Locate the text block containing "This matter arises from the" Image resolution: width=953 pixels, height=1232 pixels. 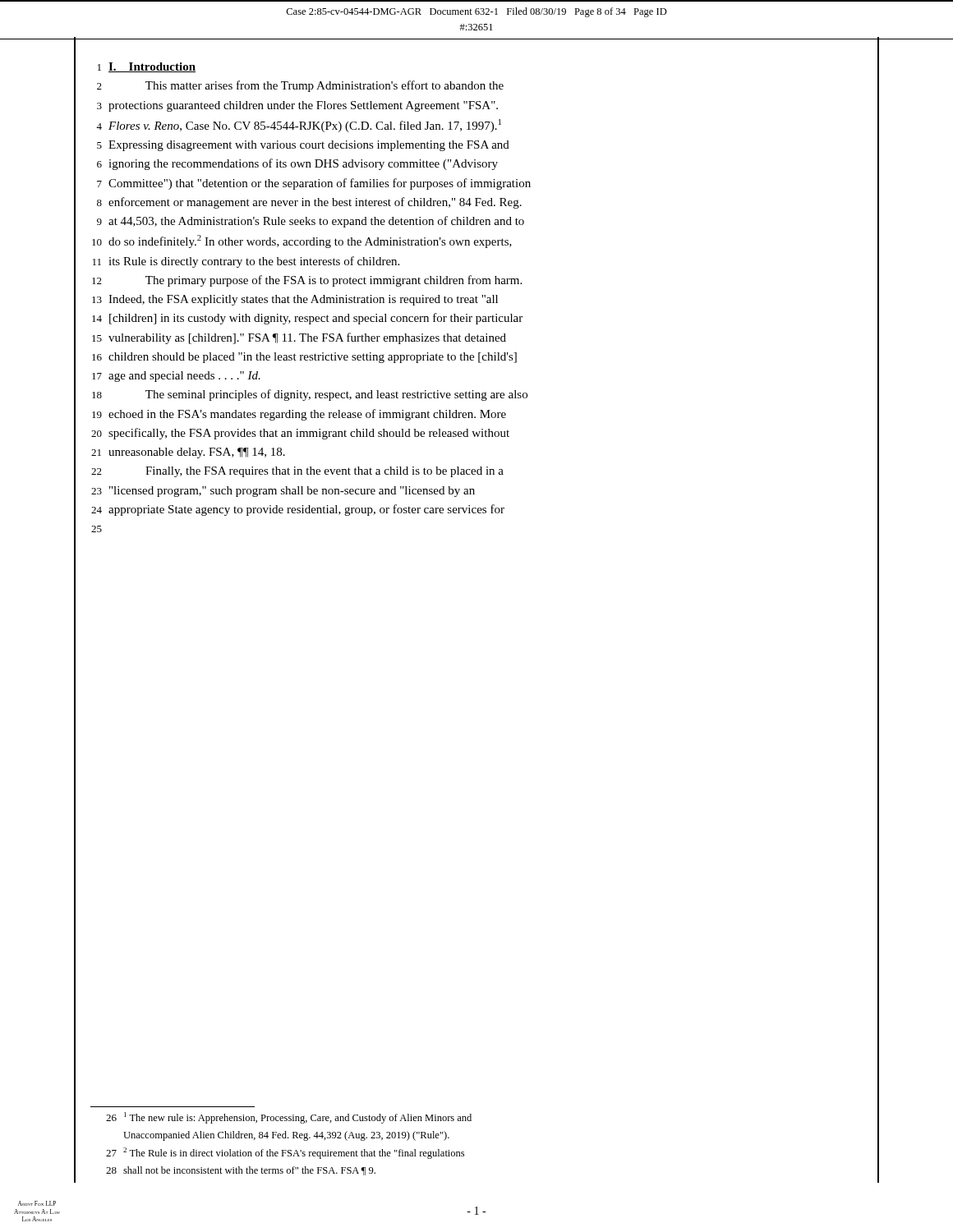click(x=306, y=86)
